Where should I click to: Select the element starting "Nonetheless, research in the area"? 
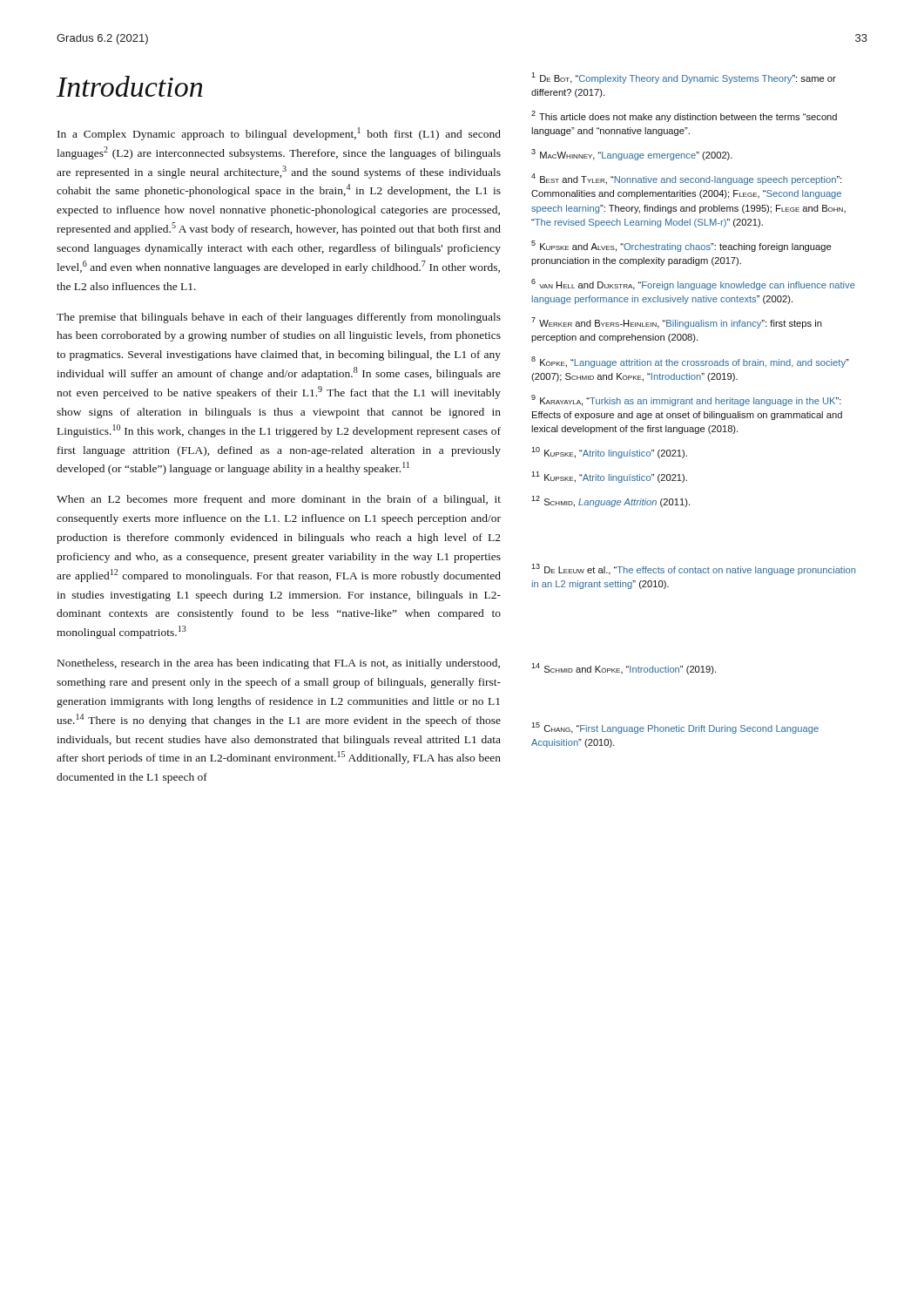[279, 720]
